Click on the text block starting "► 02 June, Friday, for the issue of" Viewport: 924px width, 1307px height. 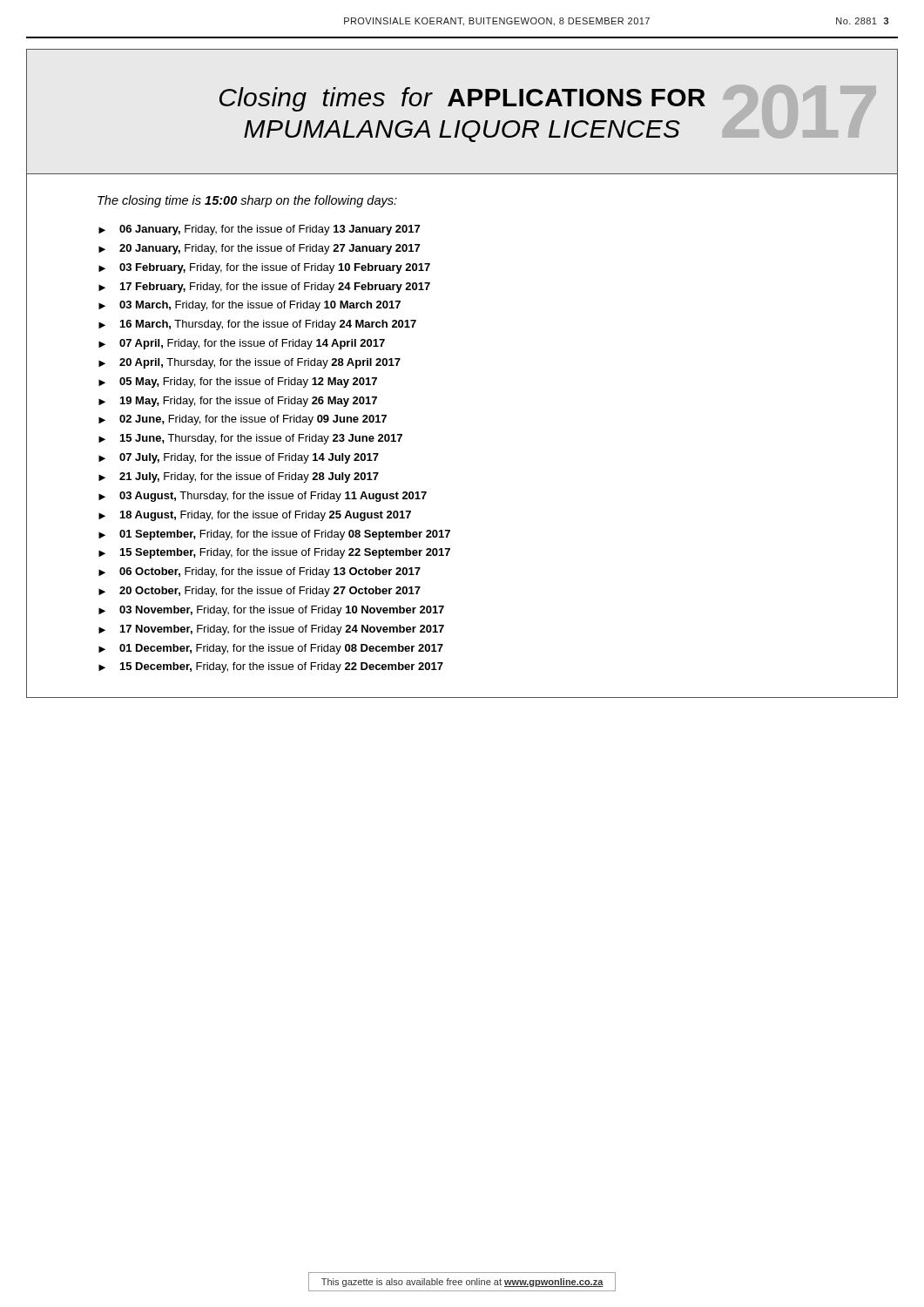click(x=243, y=420)
